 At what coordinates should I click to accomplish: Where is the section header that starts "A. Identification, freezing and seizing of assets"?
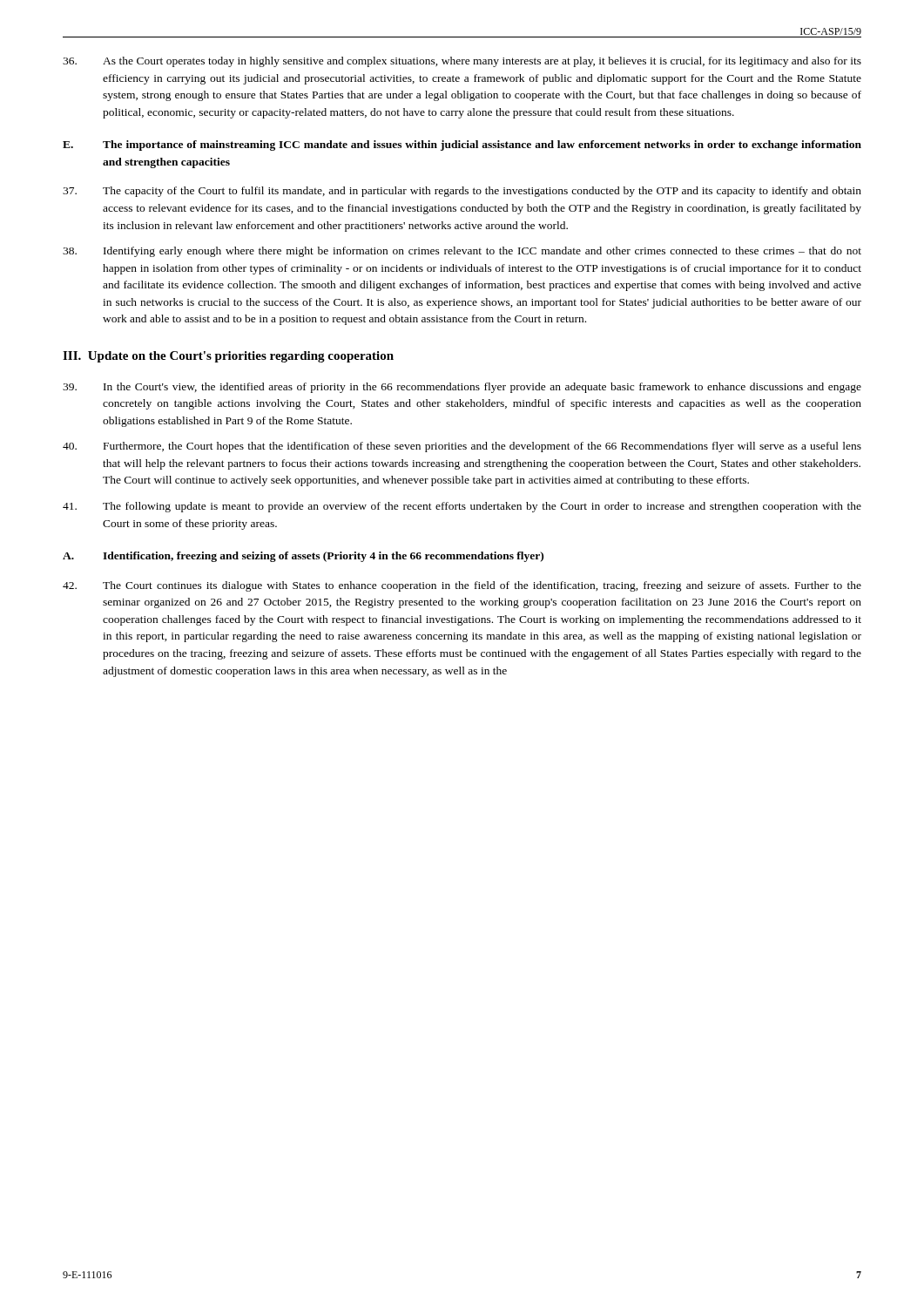pos(462,556)
